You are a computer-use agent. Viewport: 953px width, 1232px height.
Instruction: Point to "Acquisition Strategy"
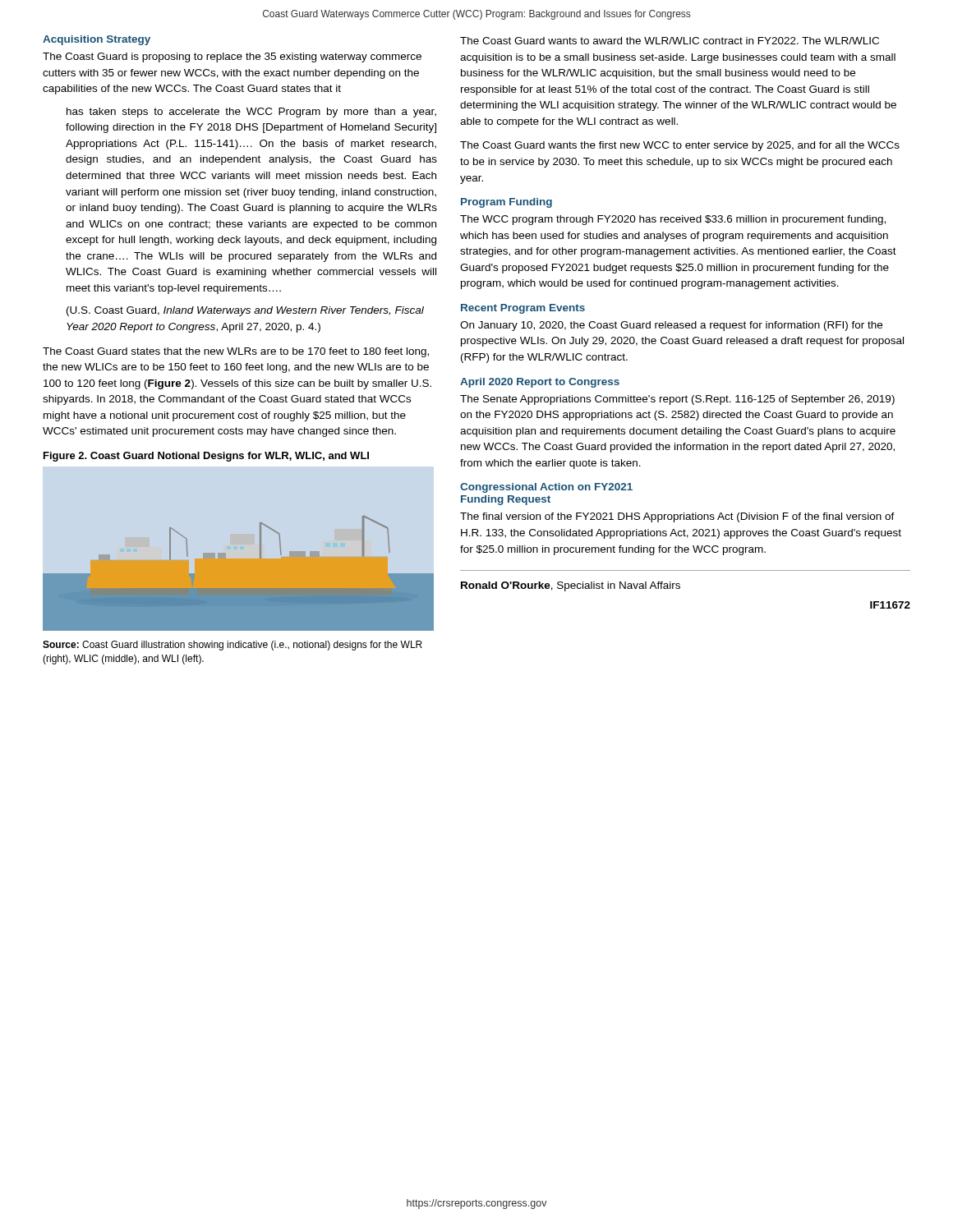point(97,39)
